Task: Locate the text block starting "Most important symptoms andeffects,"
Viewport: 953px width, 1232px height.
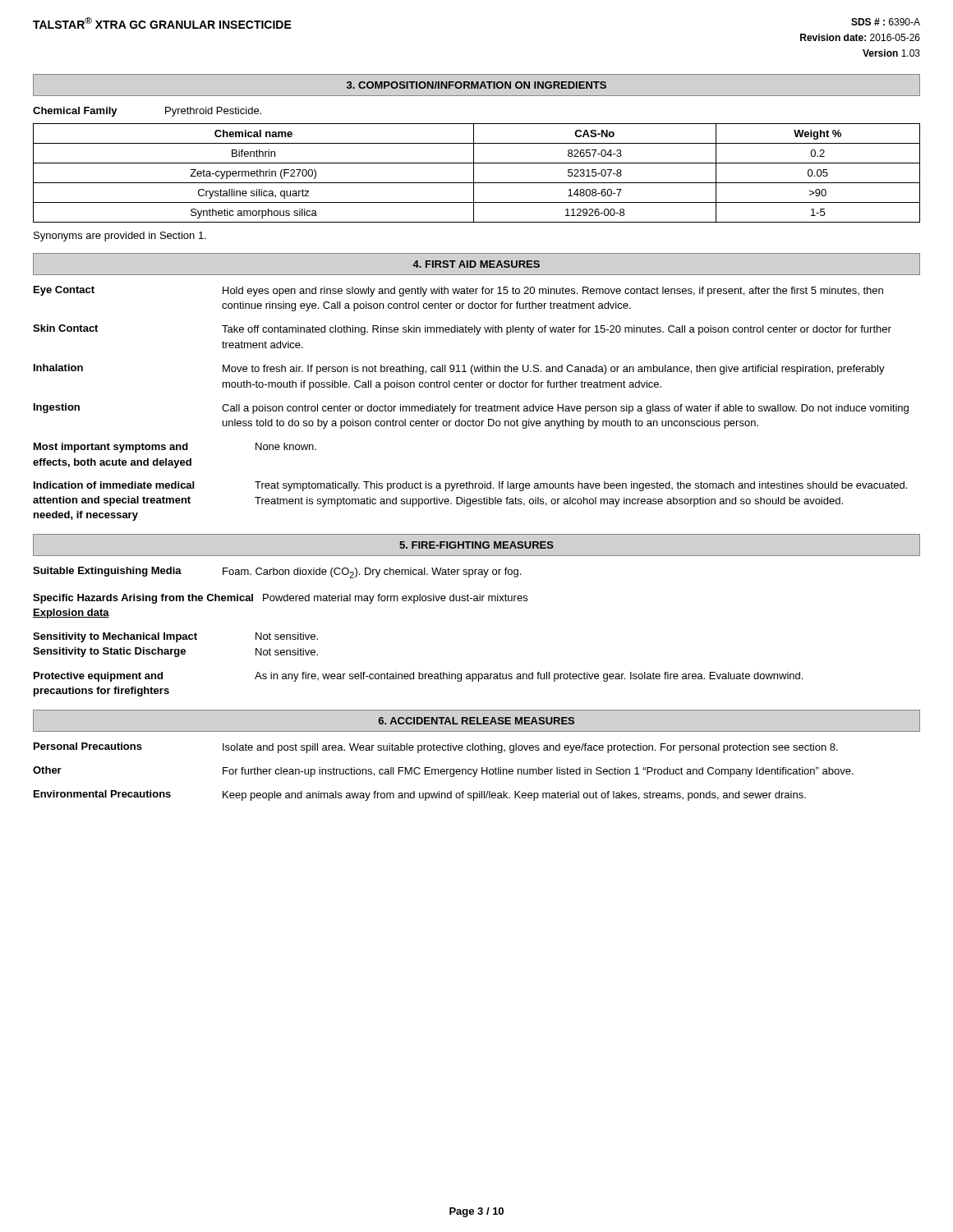Action: [x=112, y=454]
